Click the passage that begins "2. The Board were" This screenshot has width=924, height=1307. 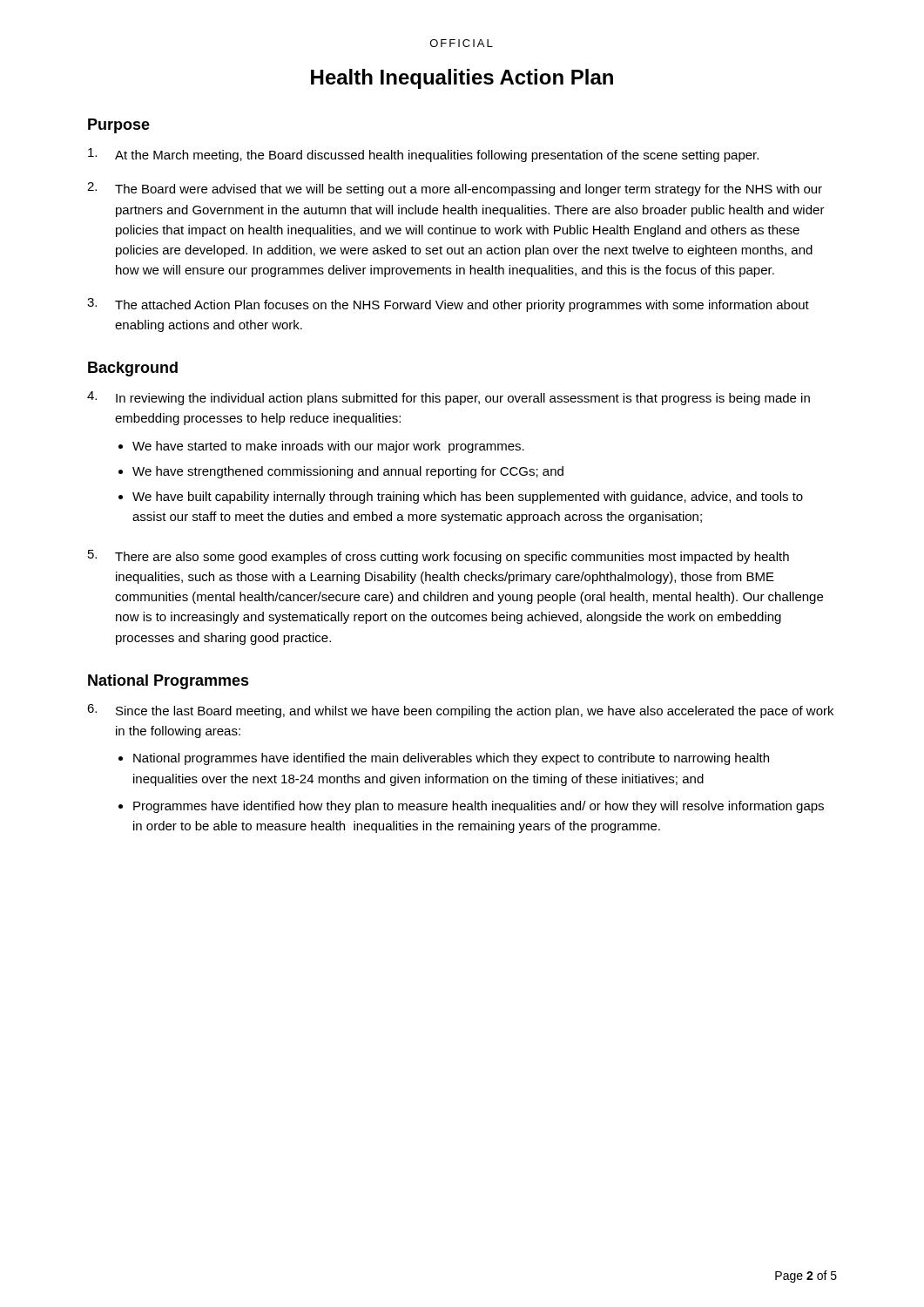point(462,229)
